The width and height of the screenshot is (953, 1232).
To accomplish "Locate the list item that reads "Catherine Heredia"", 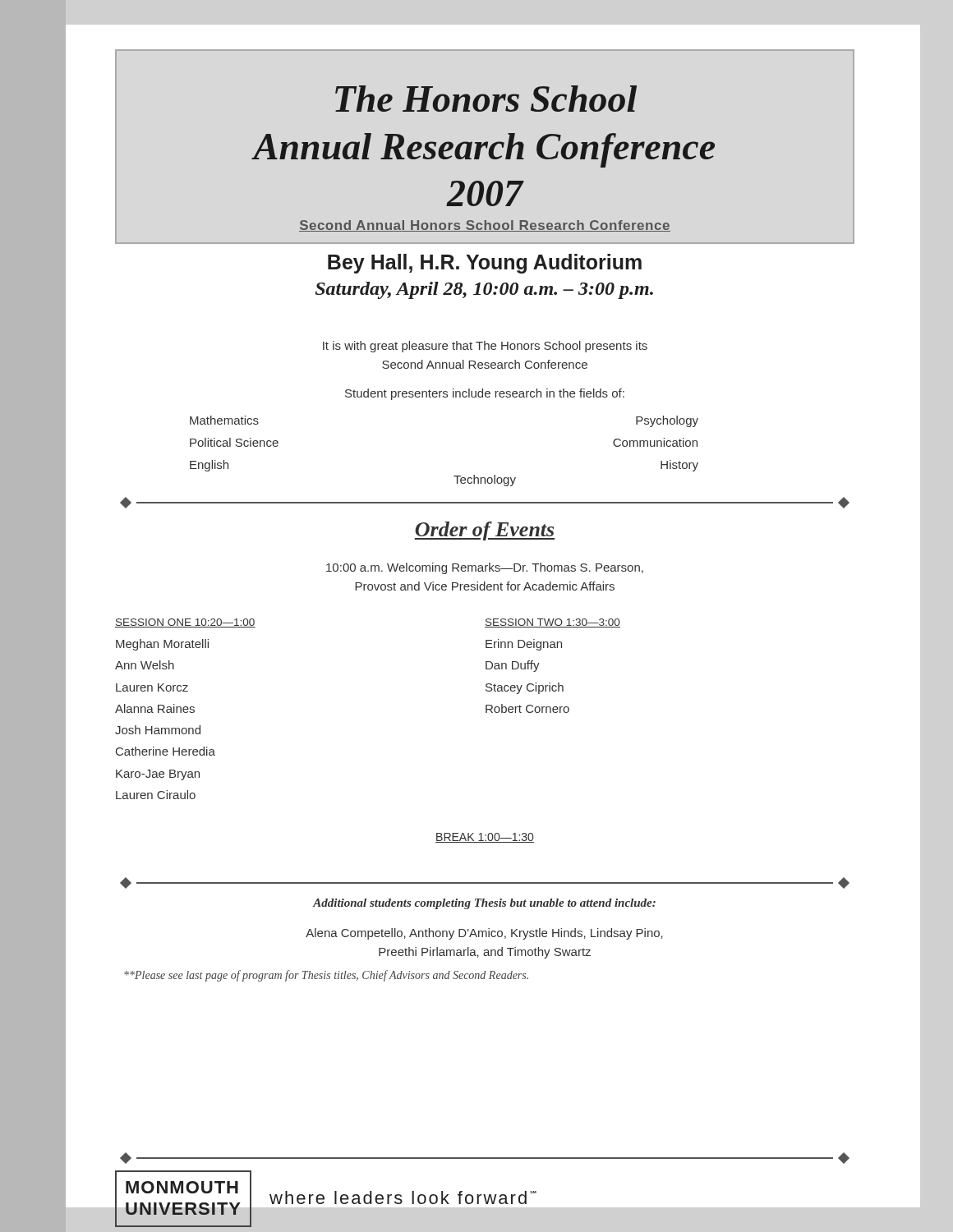I will tap(165, 751).
